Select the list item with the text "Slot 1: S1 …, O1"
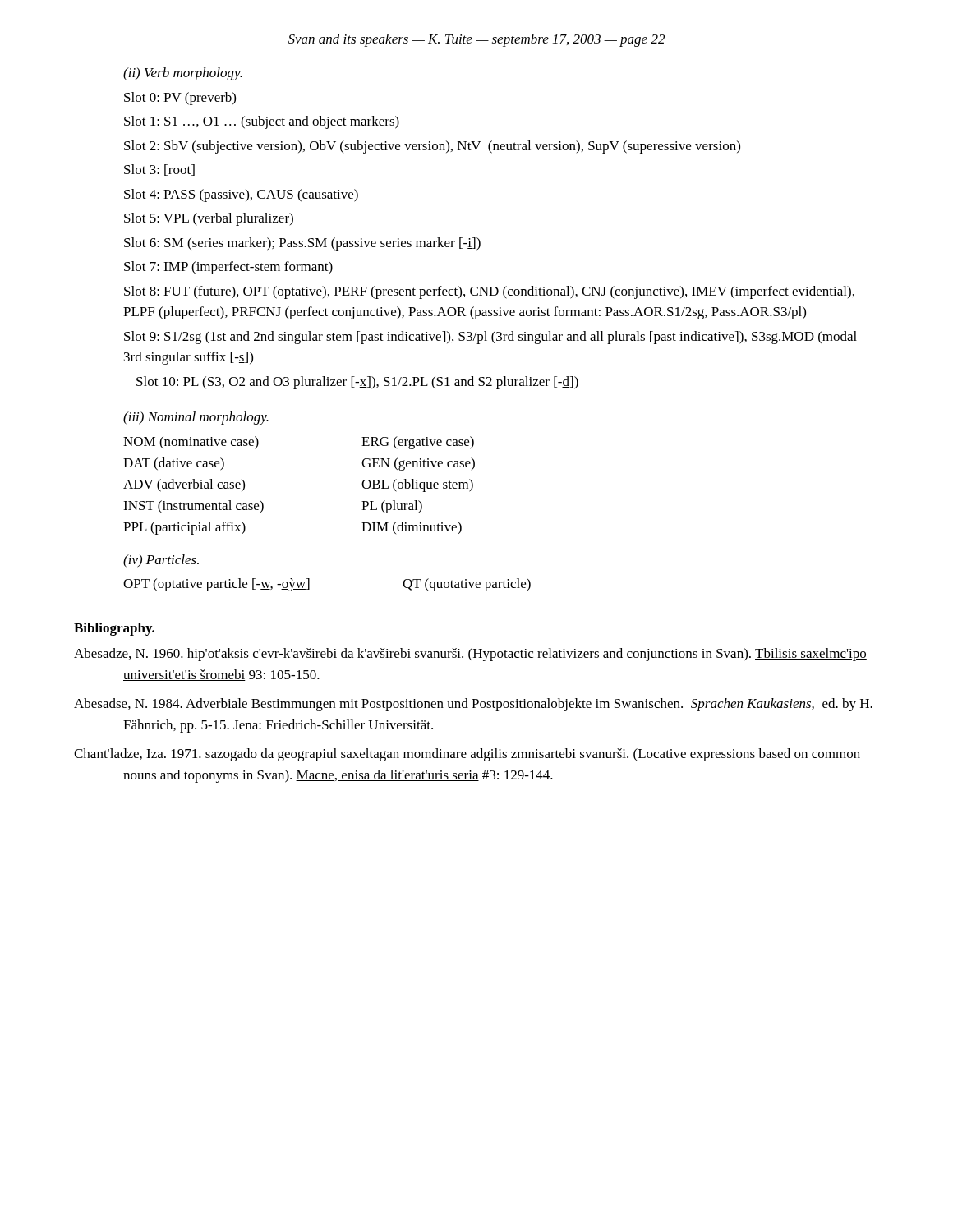Image resolution: width=953 pixels, height=1232 pixels. 261,121
